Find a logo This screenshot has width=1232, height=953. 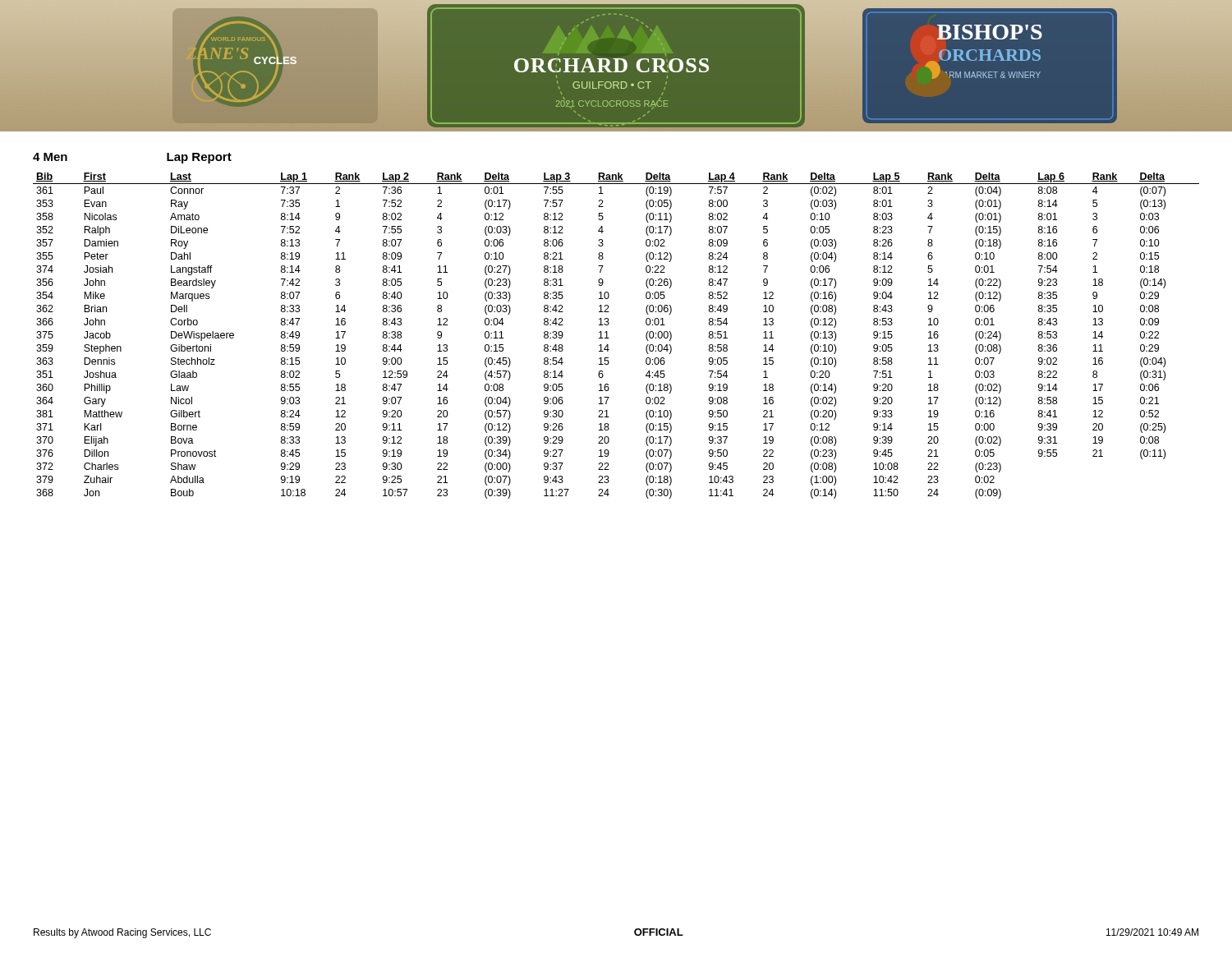(616, 66)
